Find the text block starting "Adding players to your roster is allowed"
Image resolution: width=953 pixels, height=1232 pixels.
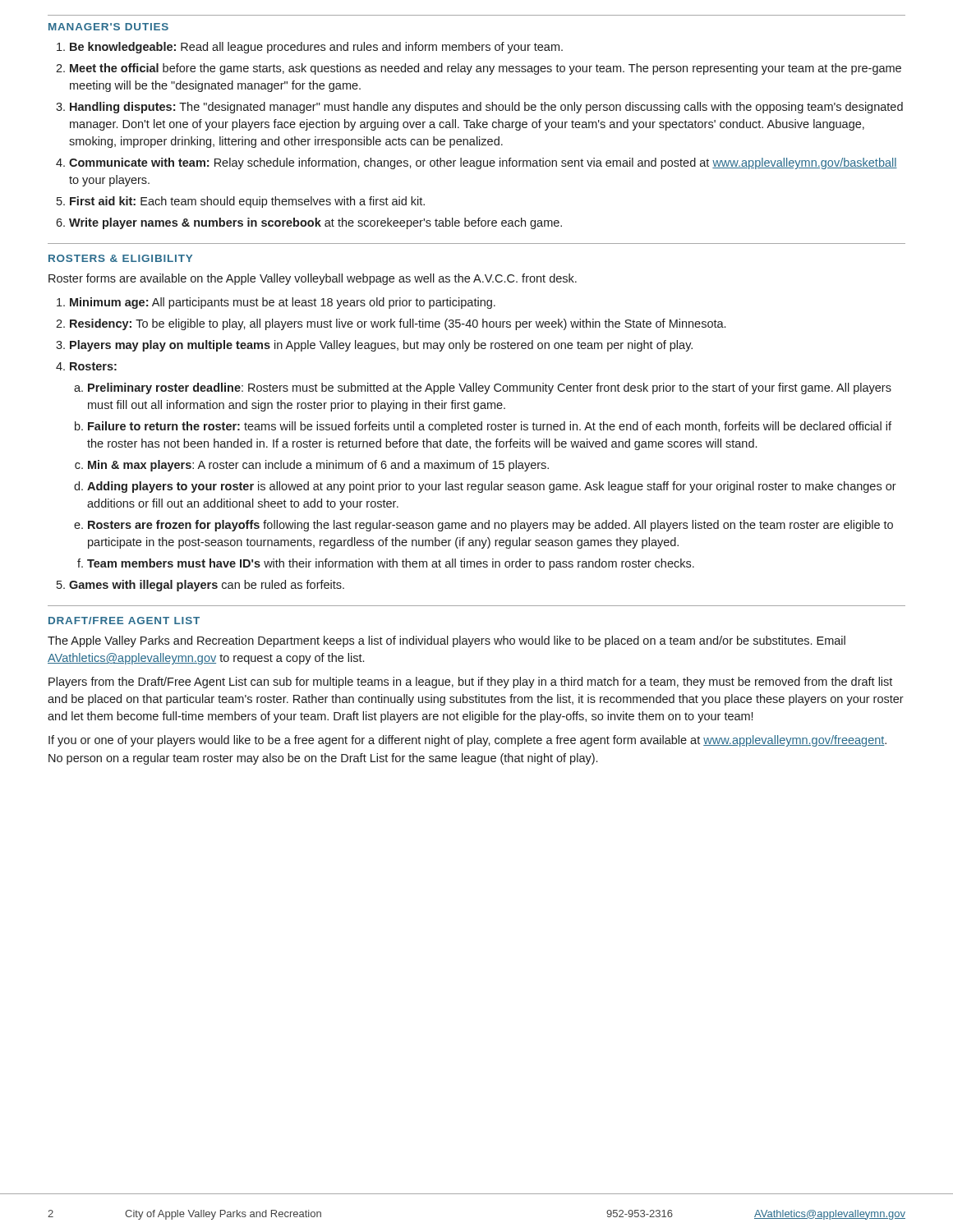(492, 495)
